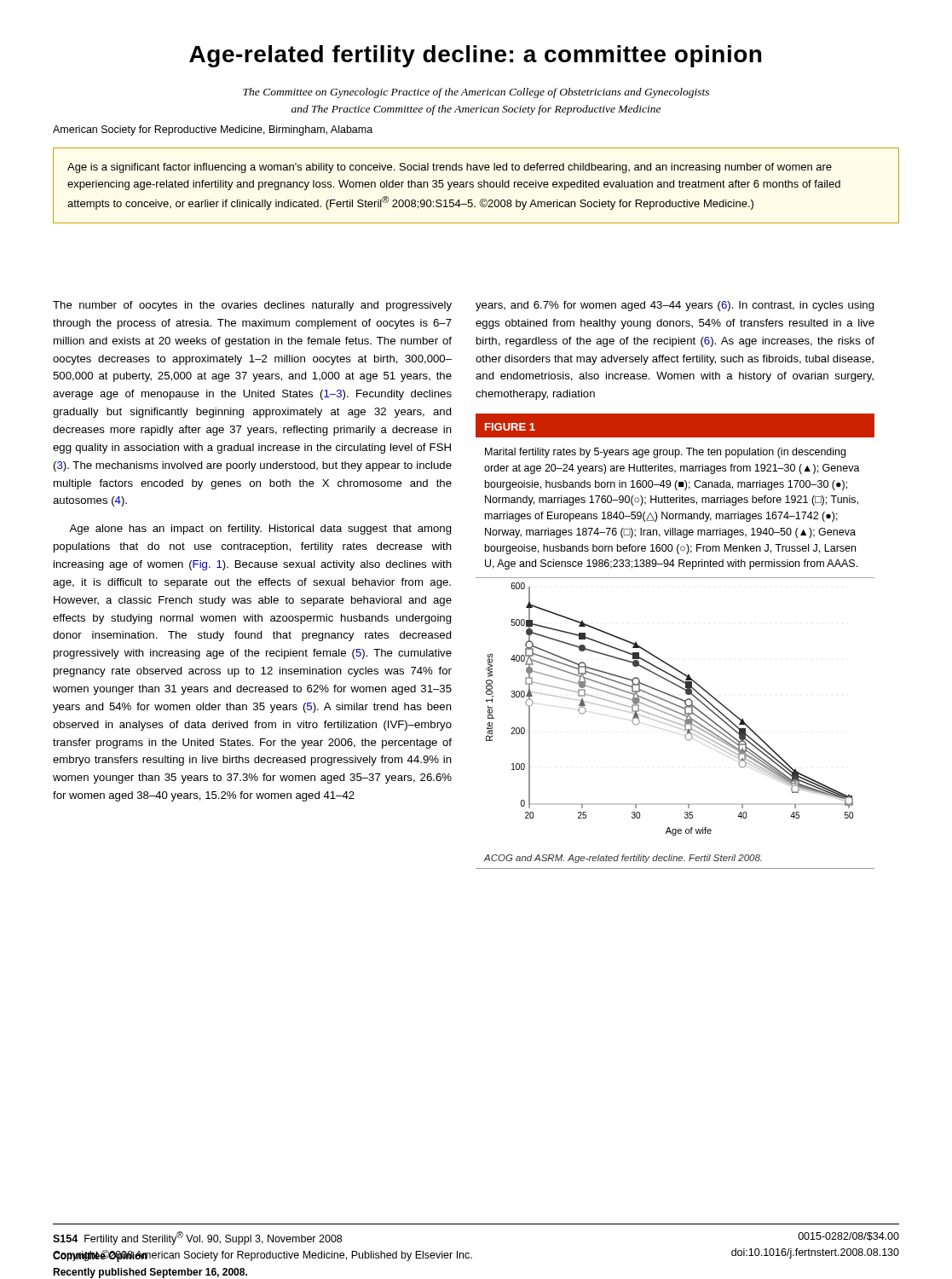Click a line chart
Image resolution: width=952 pixels, height=1279 pixels.
pyautogui.click(x=675, y=641)
